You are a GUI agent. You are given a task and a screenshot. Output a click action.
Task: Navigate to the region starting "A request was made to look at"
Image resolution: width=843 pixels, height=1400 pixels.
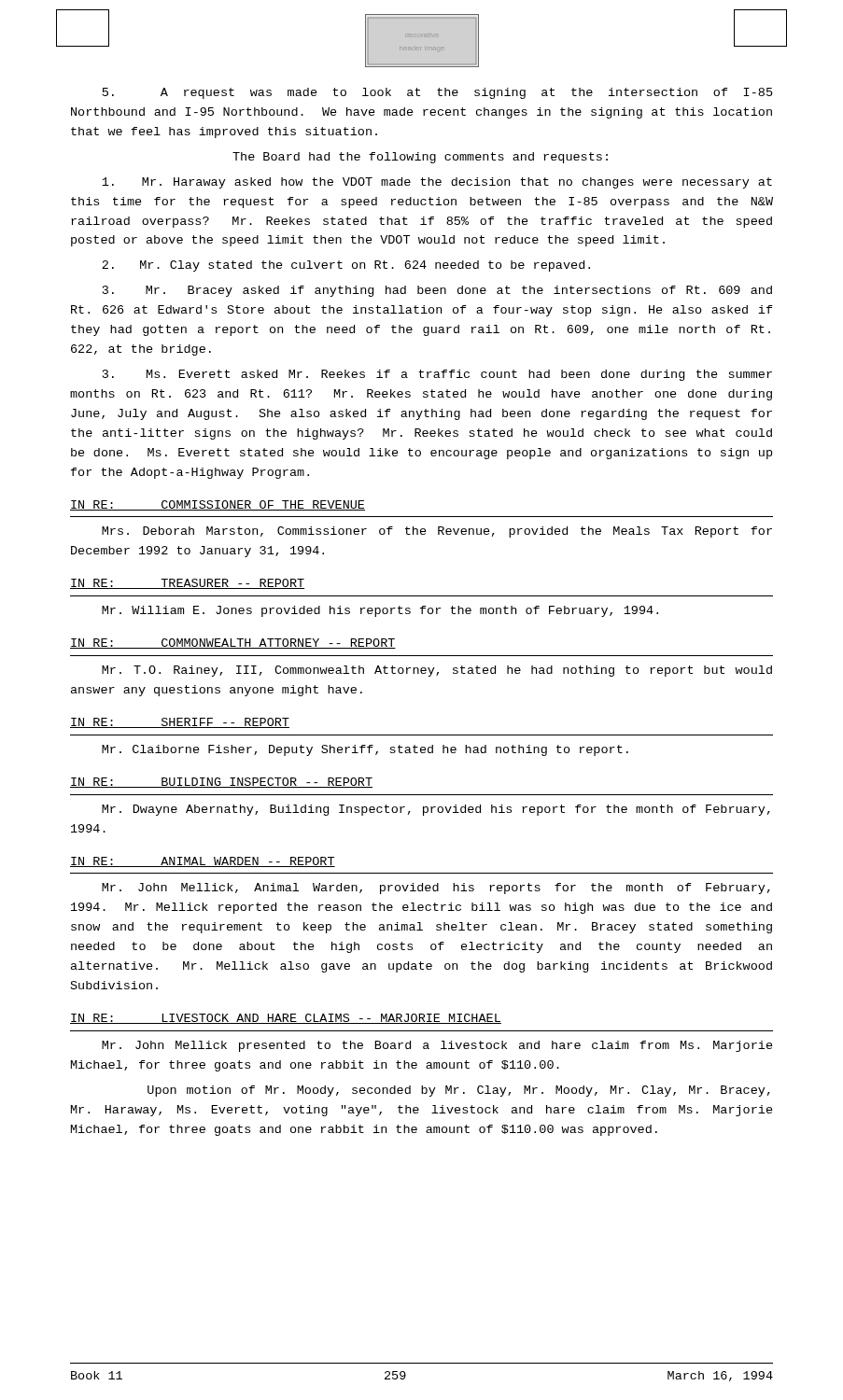[x=422, y=112]
